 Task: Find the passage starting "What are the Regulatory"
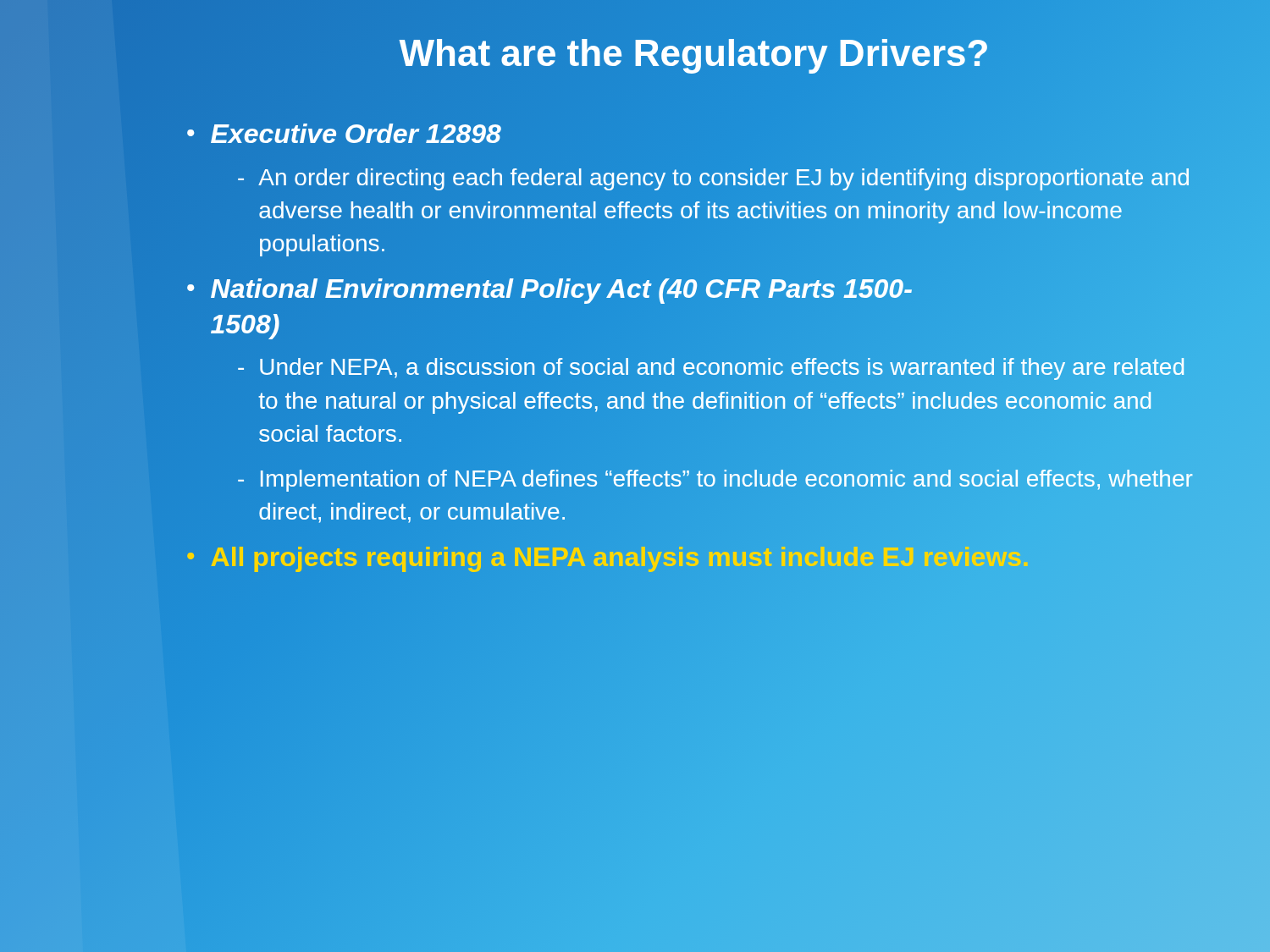pyautogui.click(x=694, y=53)
